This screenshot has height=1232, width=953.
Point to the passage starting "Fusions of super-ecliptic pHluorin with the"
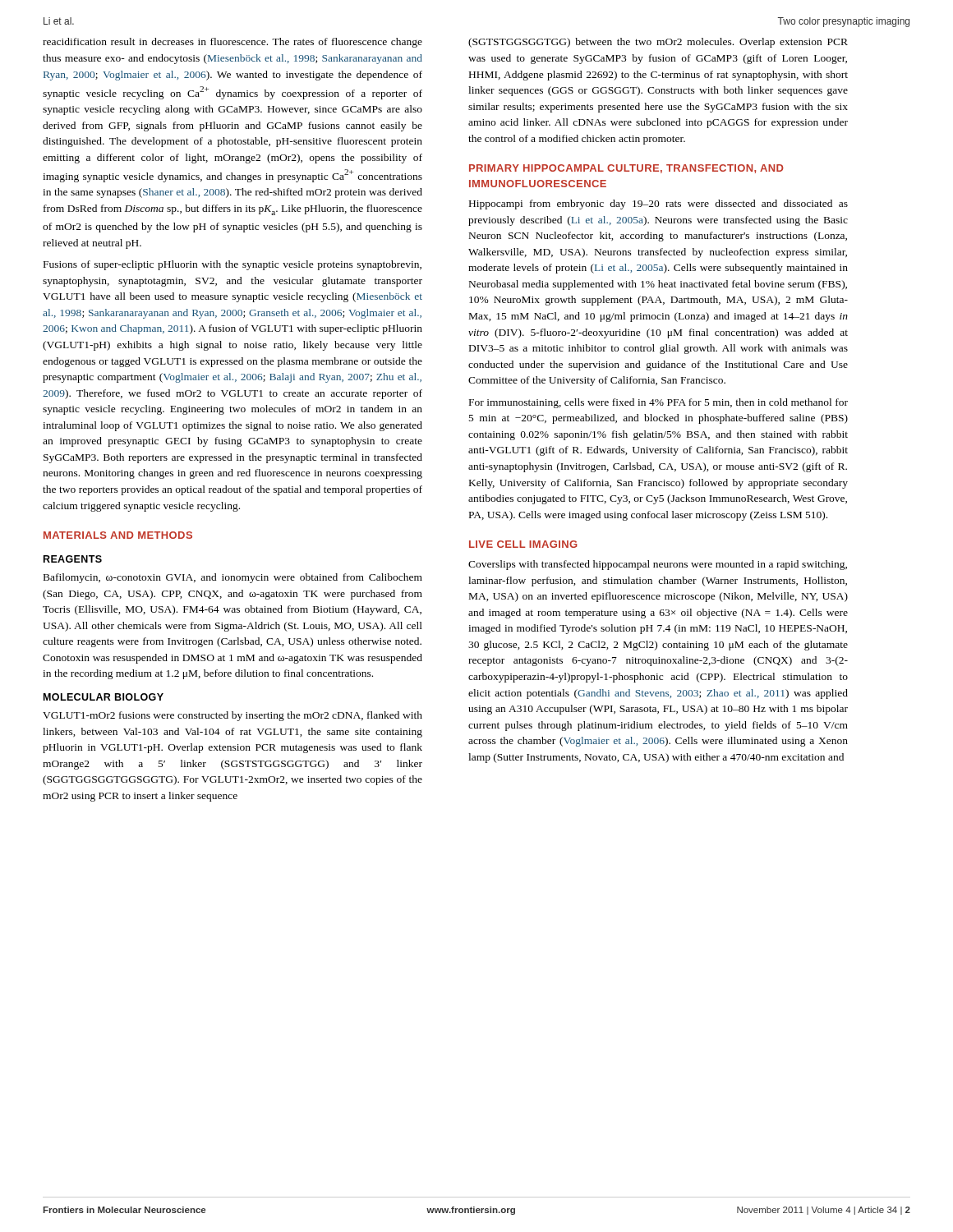tap(232, 385)
